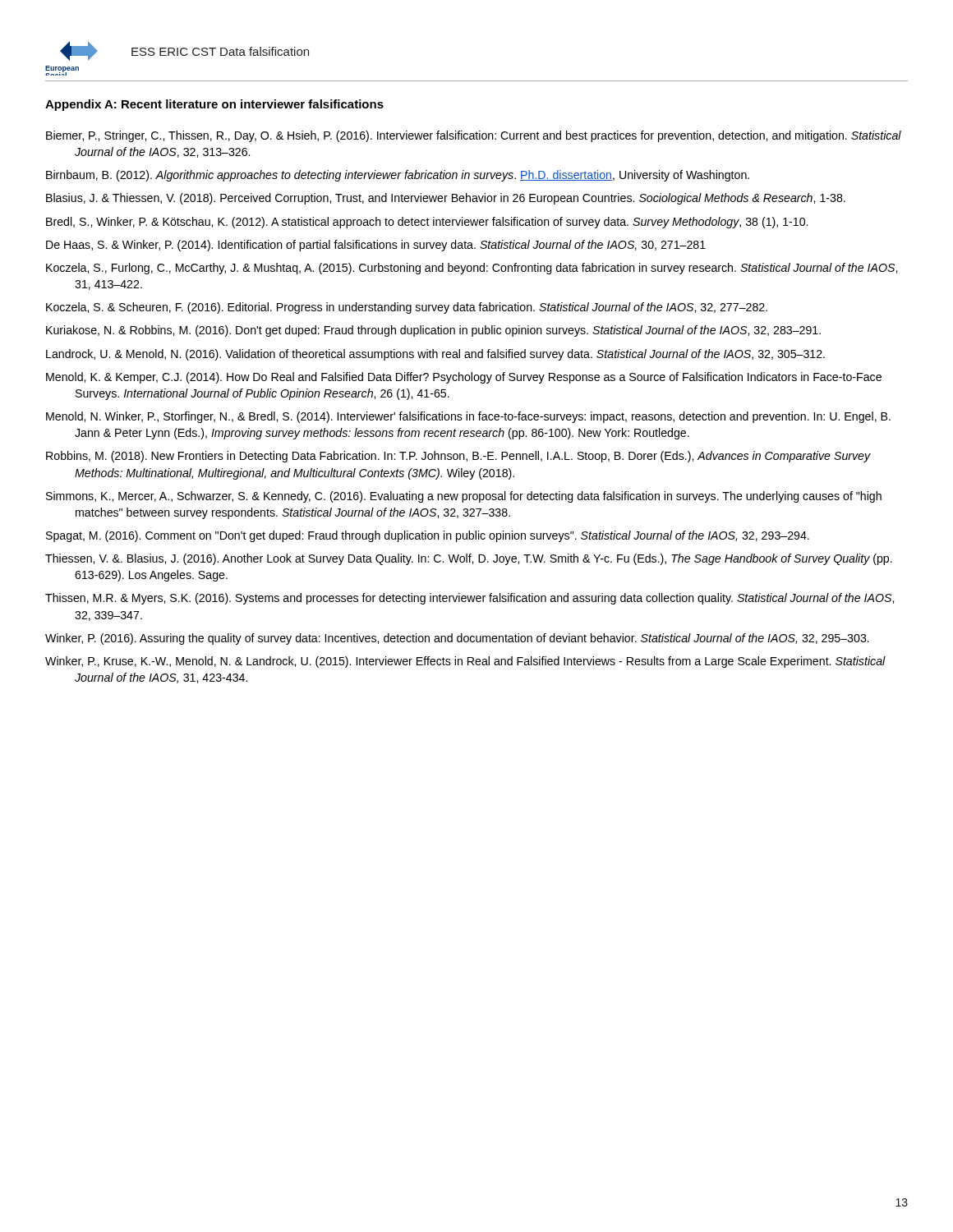Find the passage starting "Spagat, M. (2016)."
953x1232 pixels.
click(x=428, y=535)
